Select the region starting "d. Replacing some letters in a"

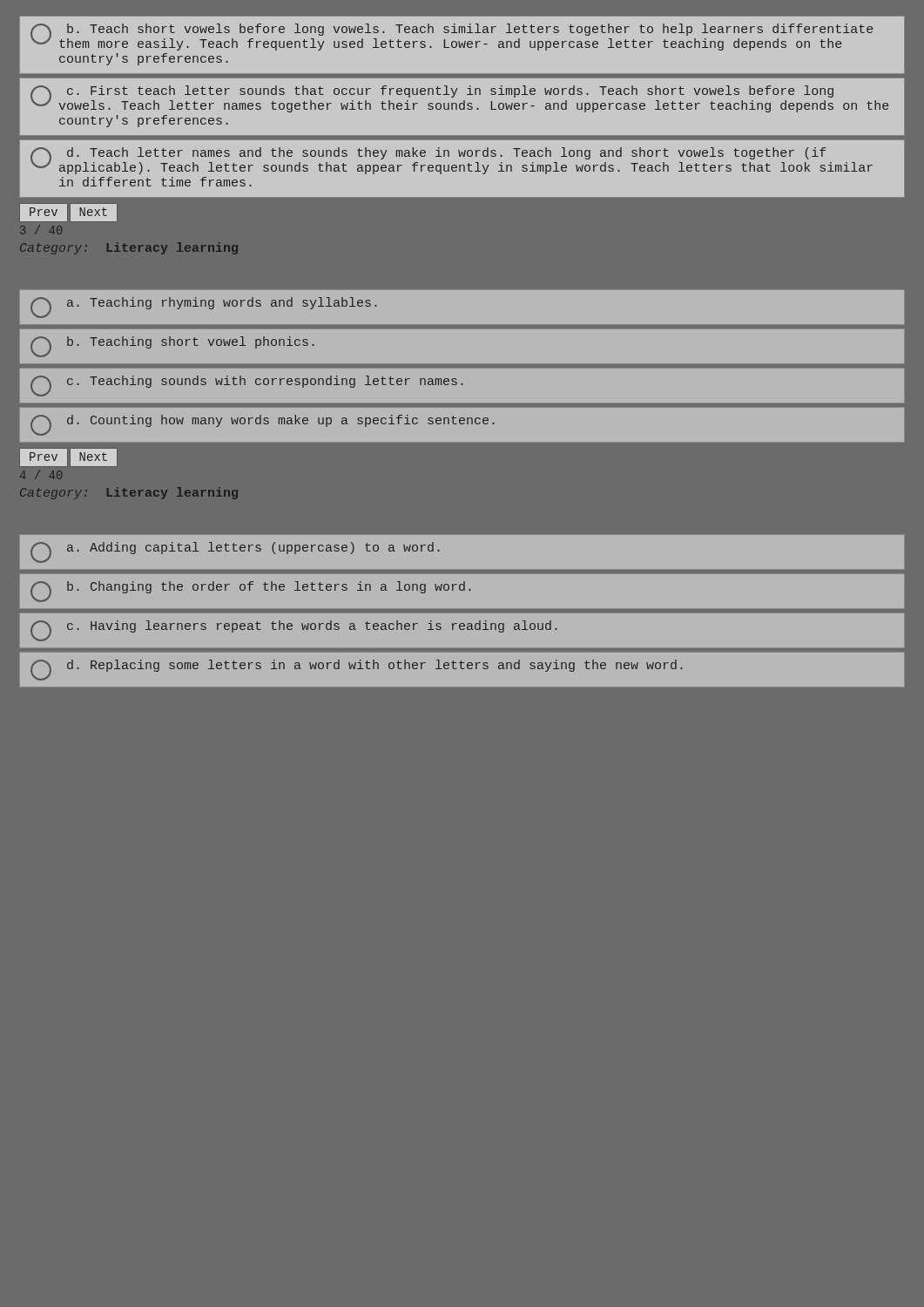(462, 670)
